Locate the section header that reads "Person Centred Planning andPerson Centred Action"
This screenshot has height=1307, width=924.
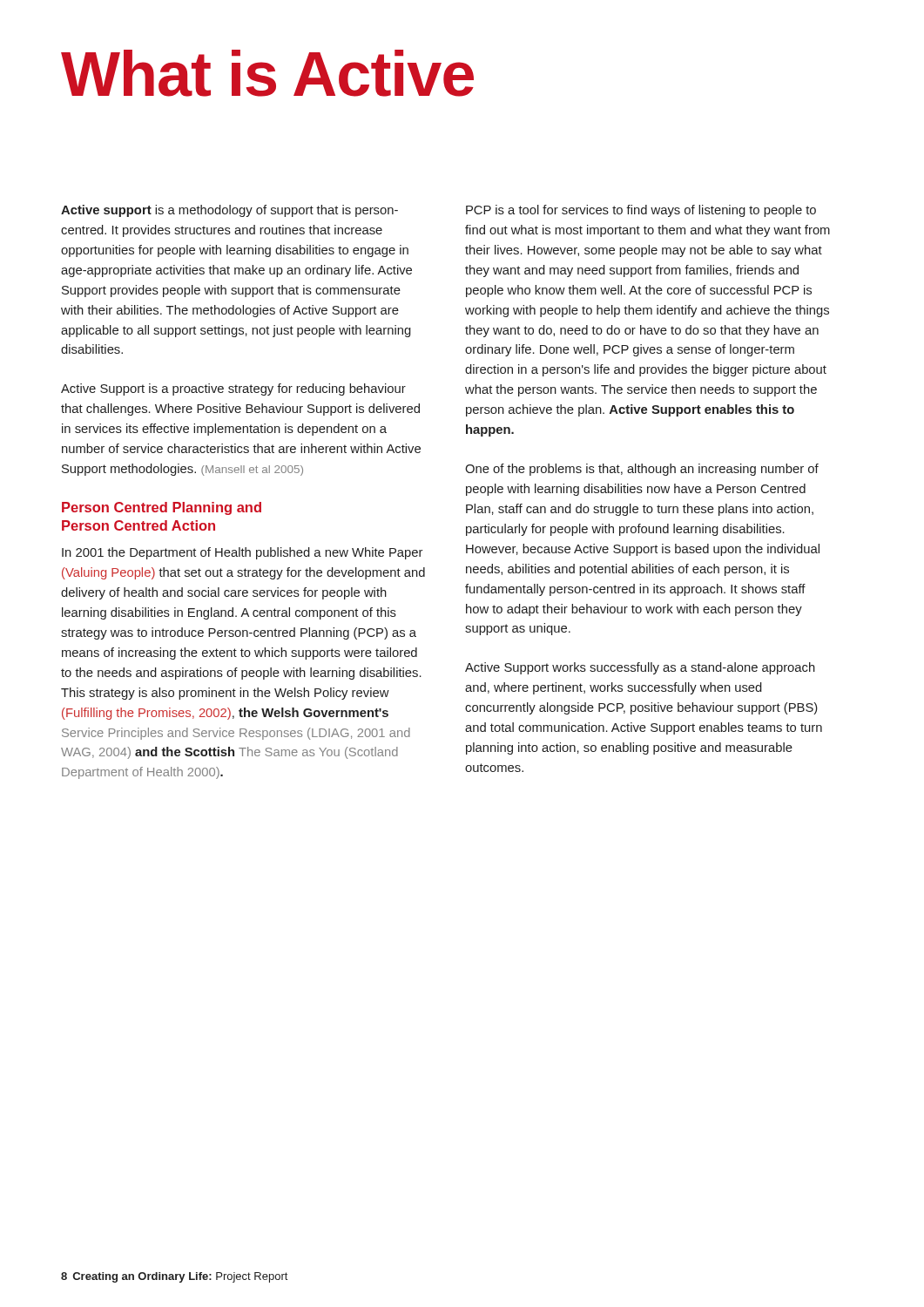[x=162, y=516]
